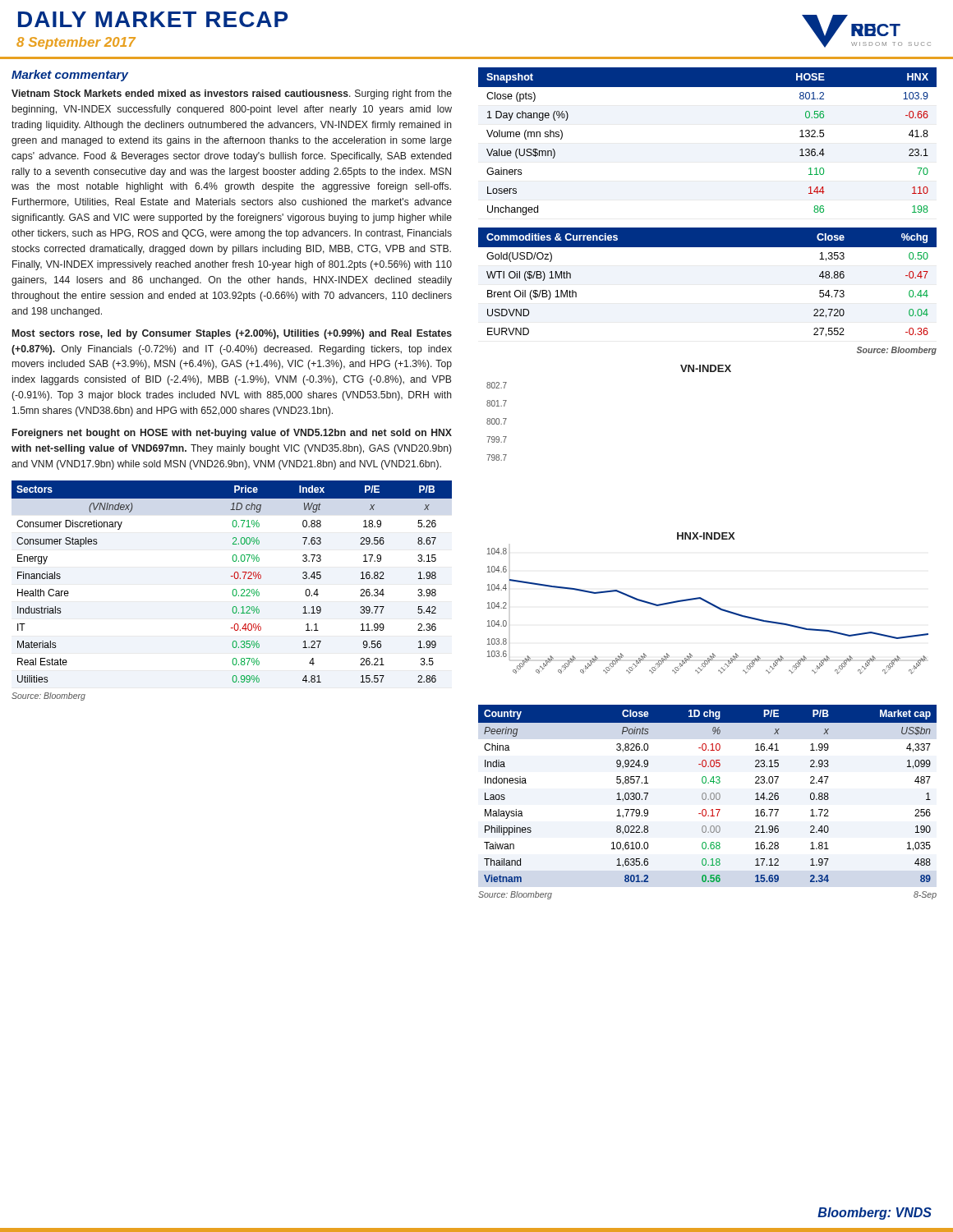Select the text block that reads "Vietnam Stock Markets ended mixed as investors raised"

[232, 202]
